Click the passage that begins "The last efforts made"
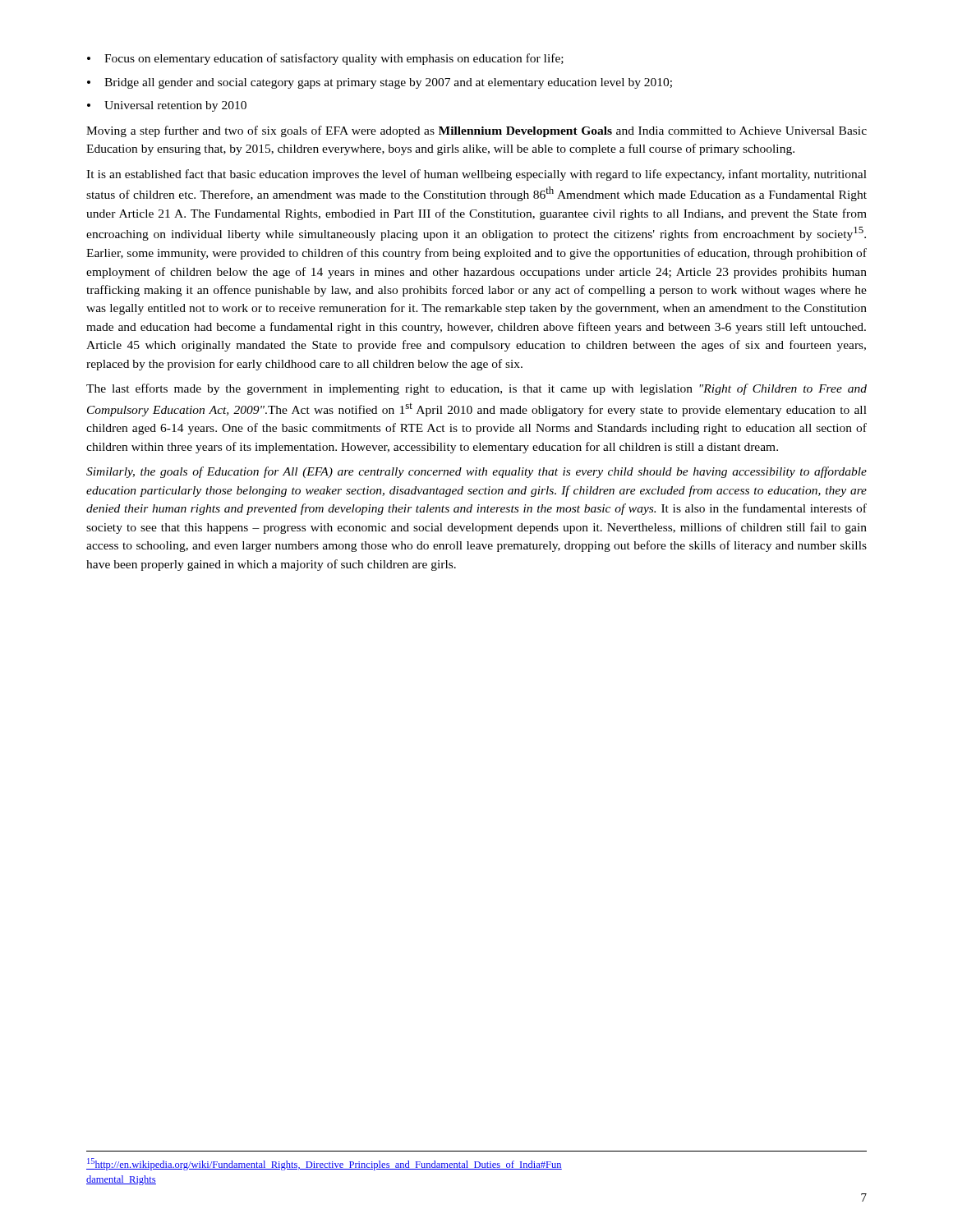Viewport: 953px width, 1232px height. (x=476, y=417)
